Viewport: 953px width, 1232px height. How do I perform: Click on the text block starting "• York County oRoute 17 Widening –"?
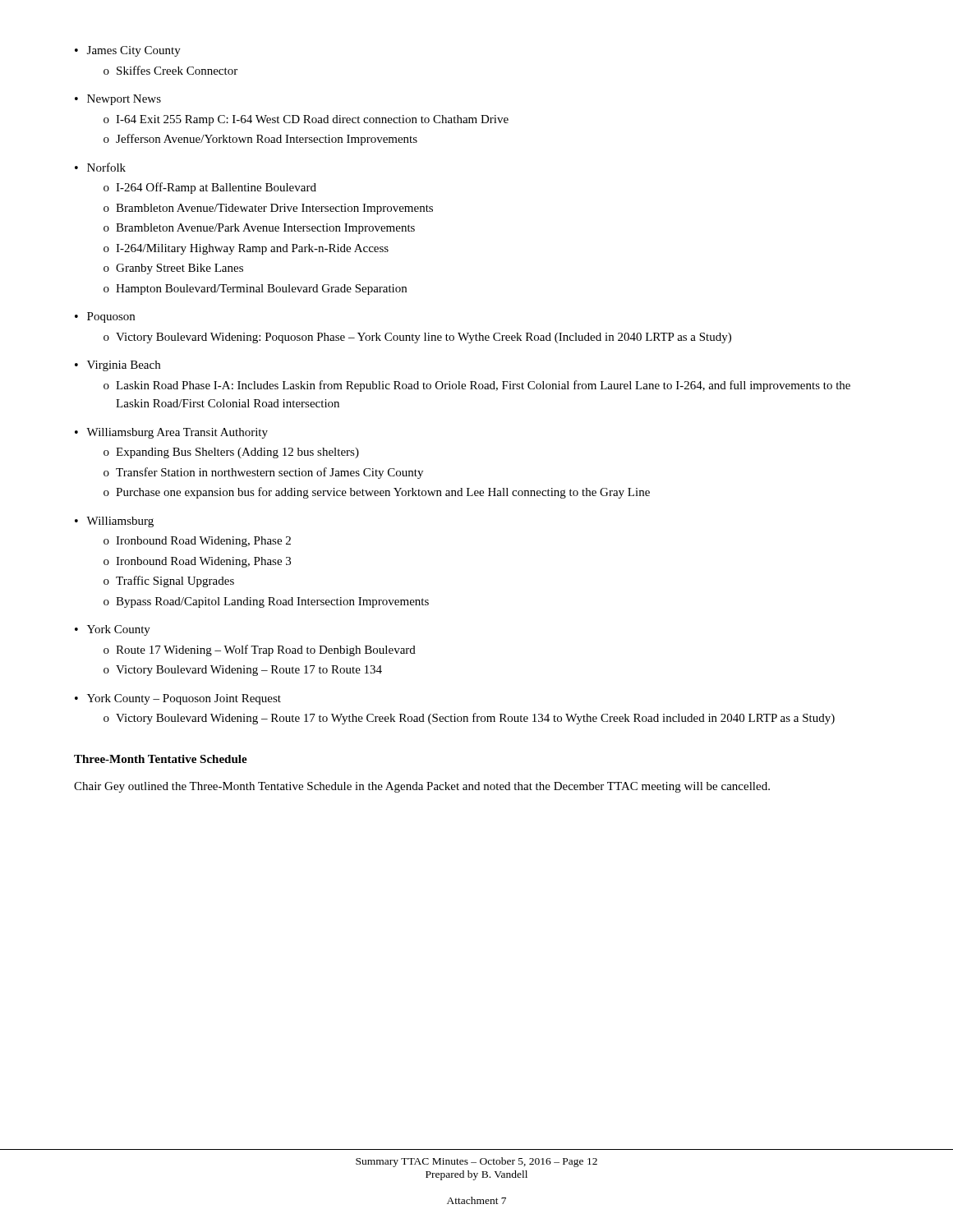point(113,630)
